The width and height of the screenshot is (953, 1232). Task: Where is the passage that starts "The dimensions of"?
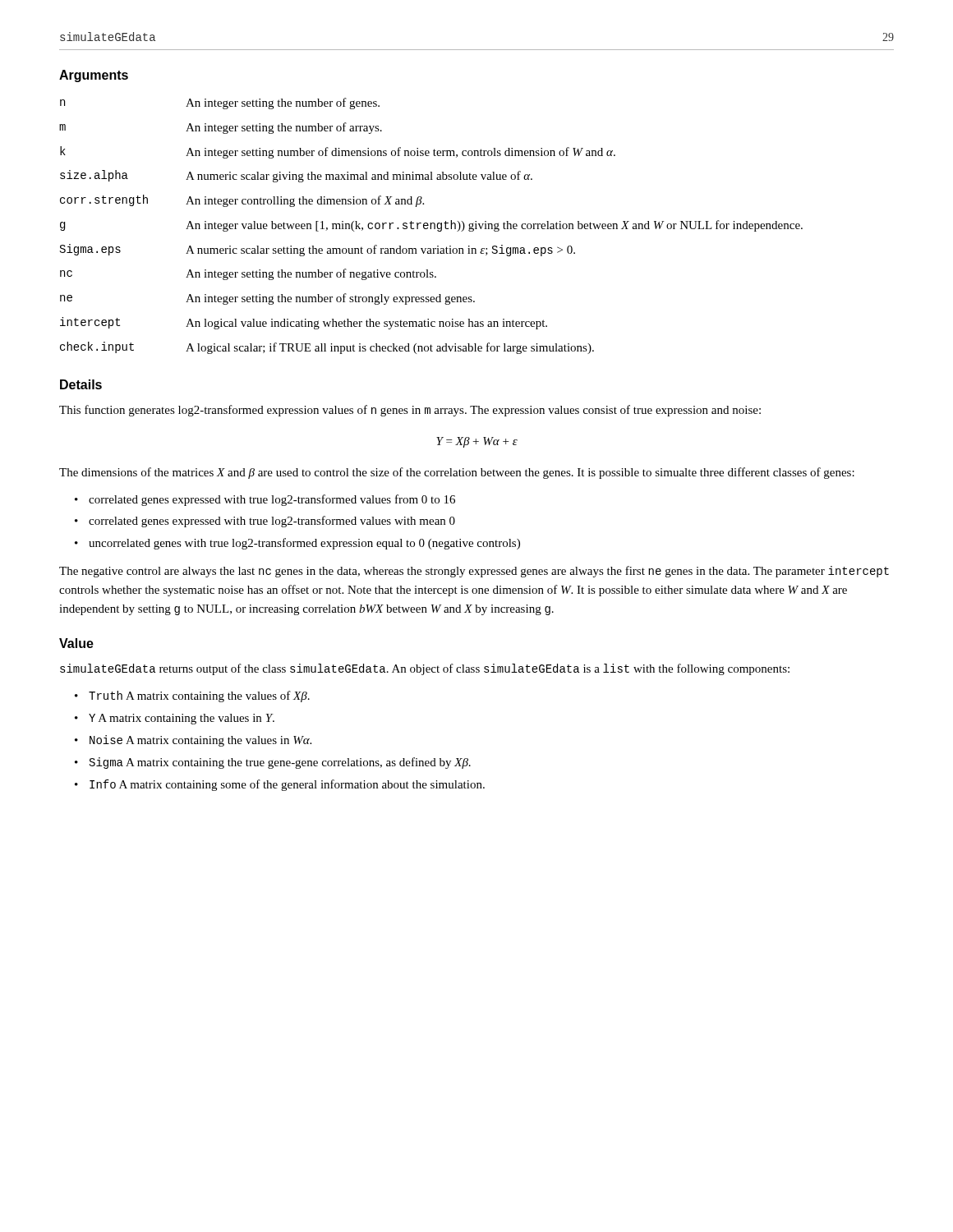[x=457, y=472]
